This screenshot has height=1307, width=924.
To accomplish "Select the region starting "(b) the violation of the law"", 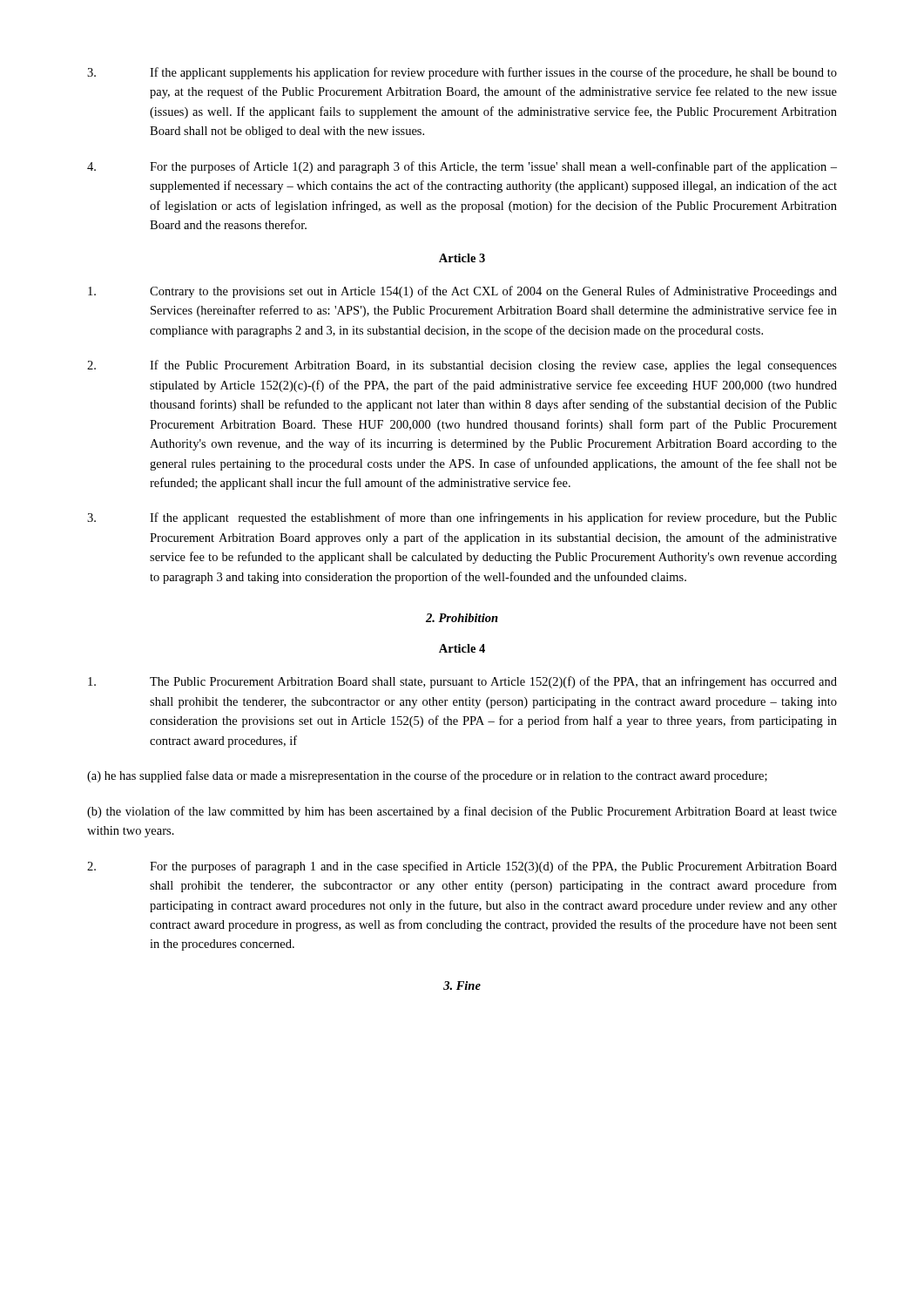I will point(462,821).
